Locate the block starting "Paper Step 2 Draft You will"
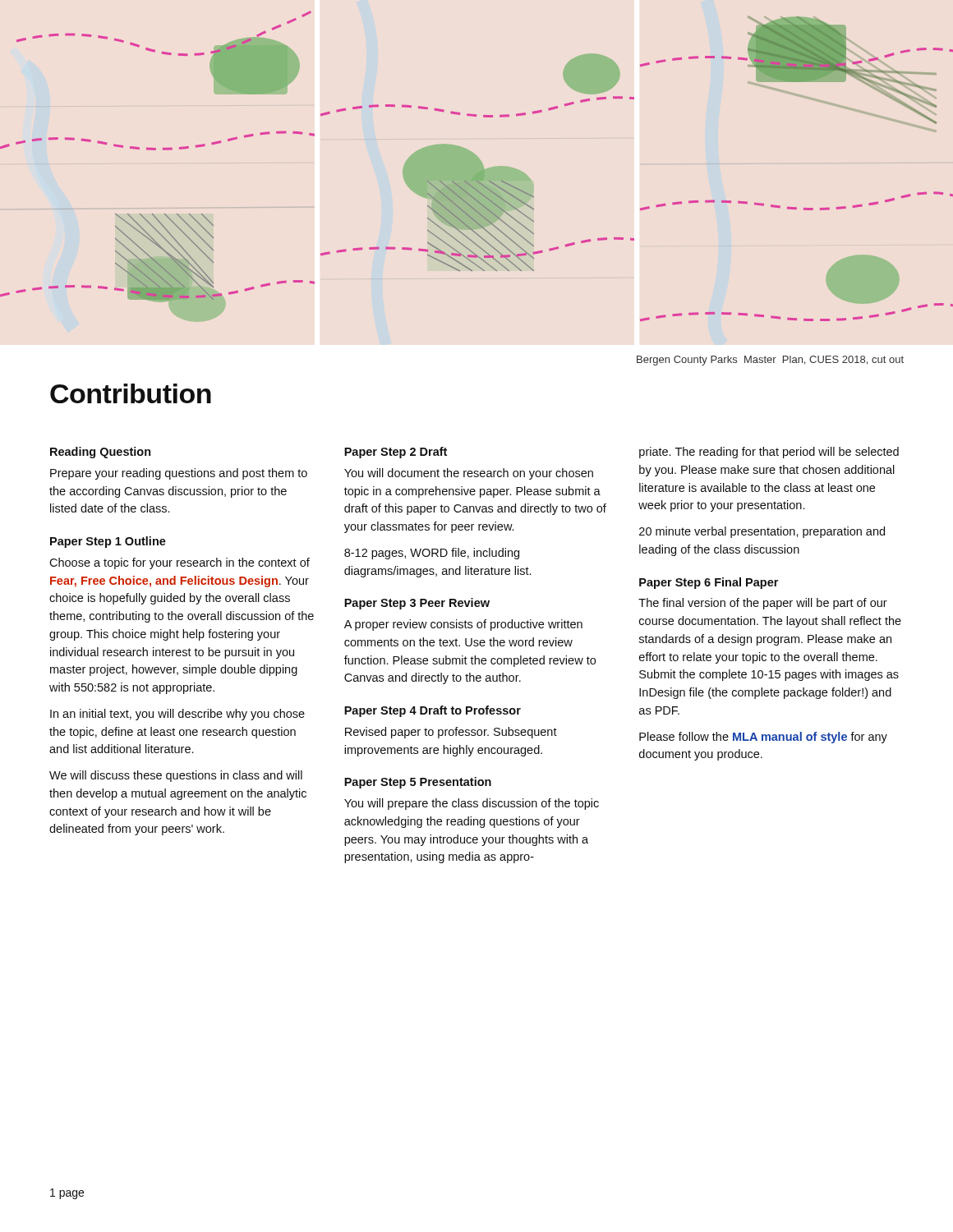 pyautogui.click(x=476, y=655)
